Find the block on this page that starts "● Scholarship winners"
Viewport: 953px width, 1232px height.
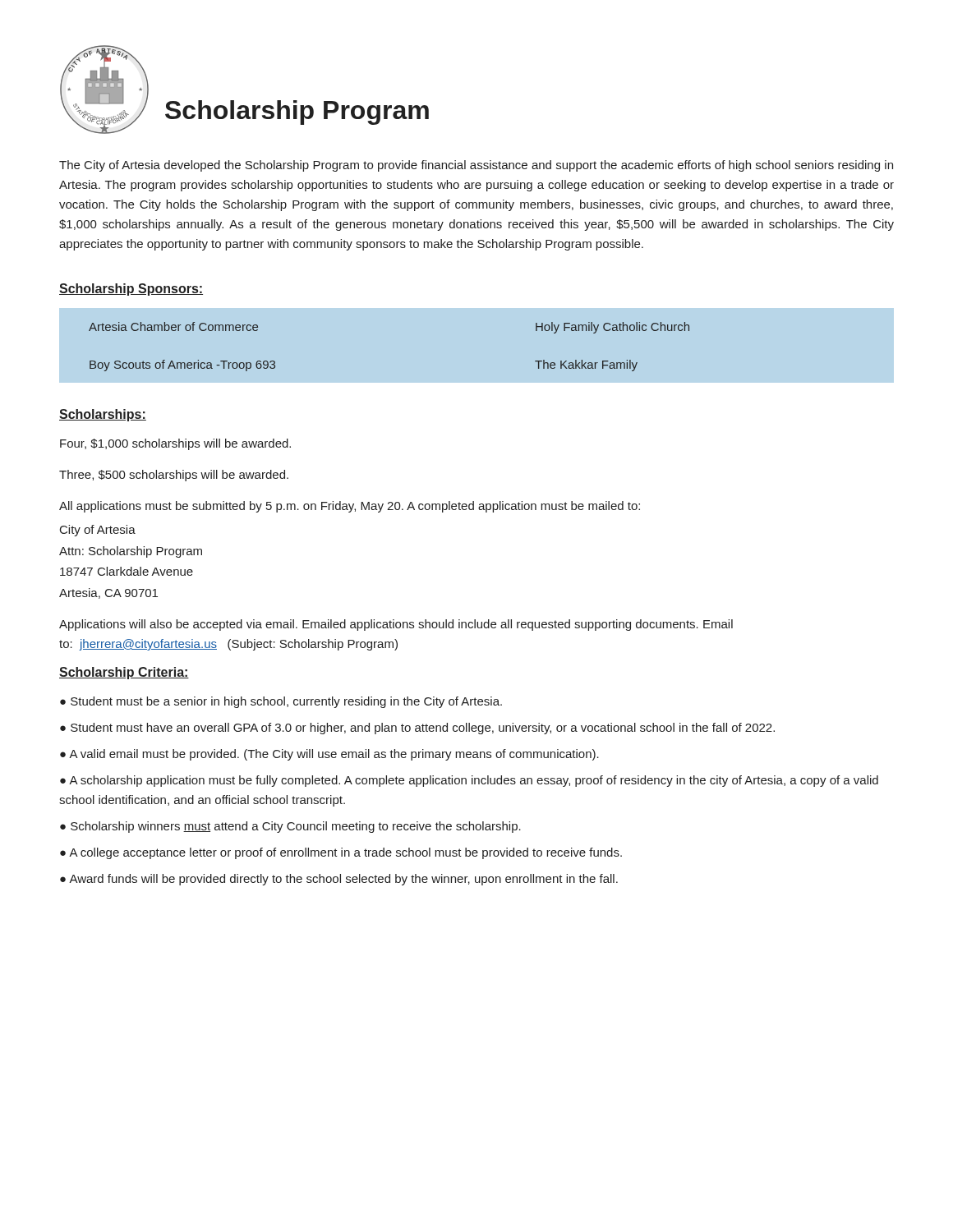pyautogui.click(x=290, y=826)
